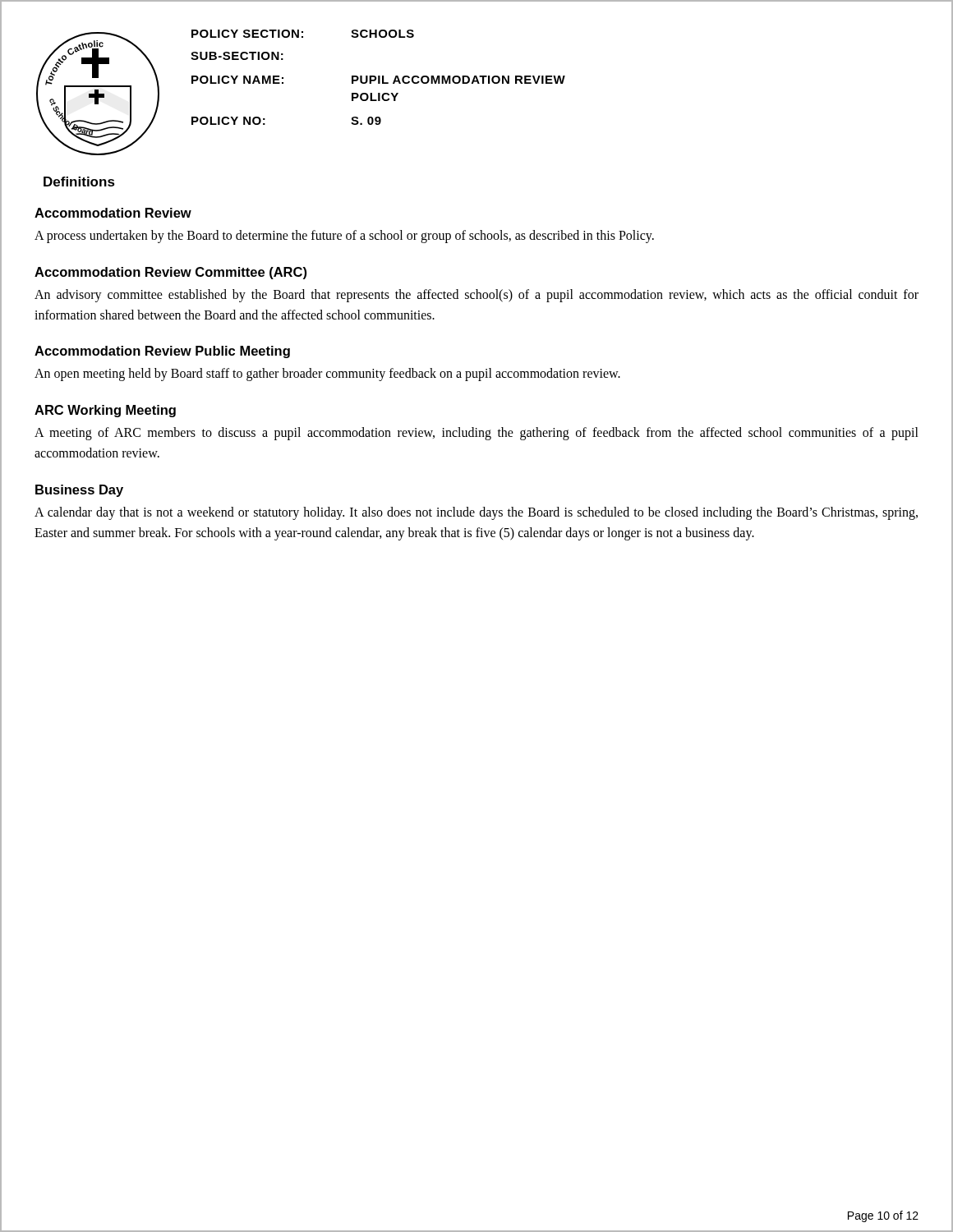Point to "Accommodation Review Public Meeting"

(163, 351)
